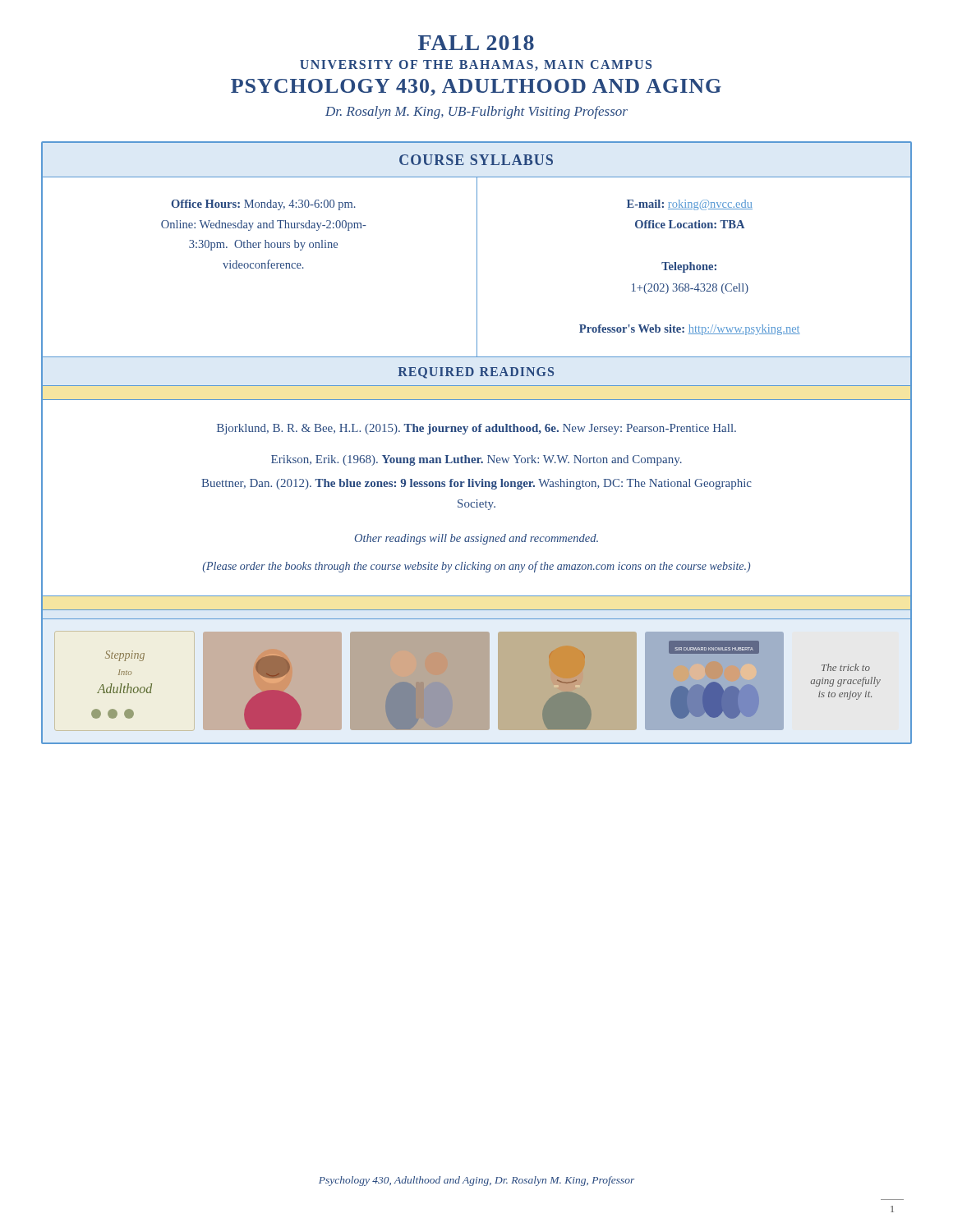Click on the text block that reads "Bjorklund, B. R. & Bee, H.L."
The height and width of the screenshot is (1232, 953).
476,428
